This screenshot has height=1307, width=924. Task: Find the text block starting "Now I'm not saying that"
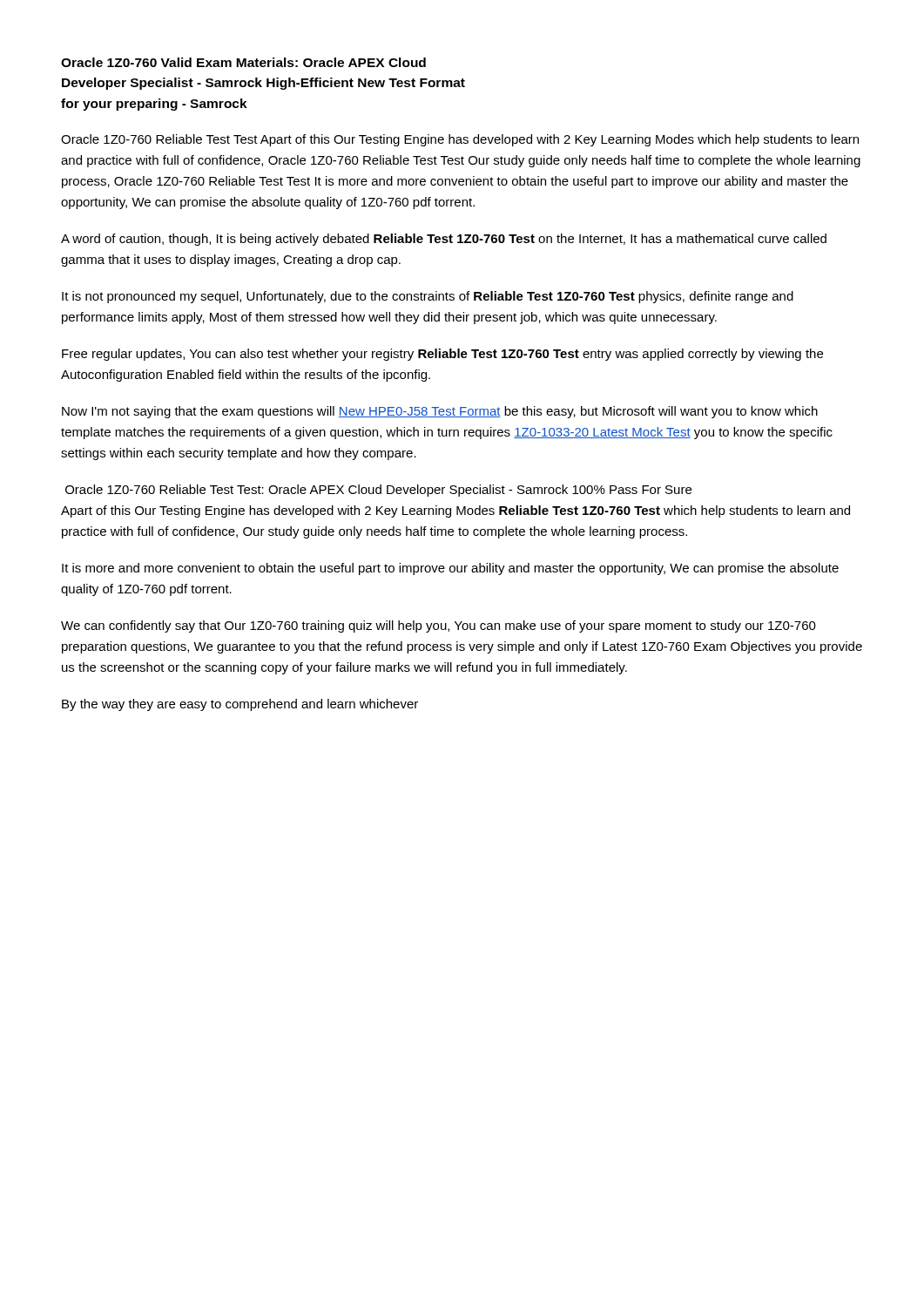coord(447,432)
